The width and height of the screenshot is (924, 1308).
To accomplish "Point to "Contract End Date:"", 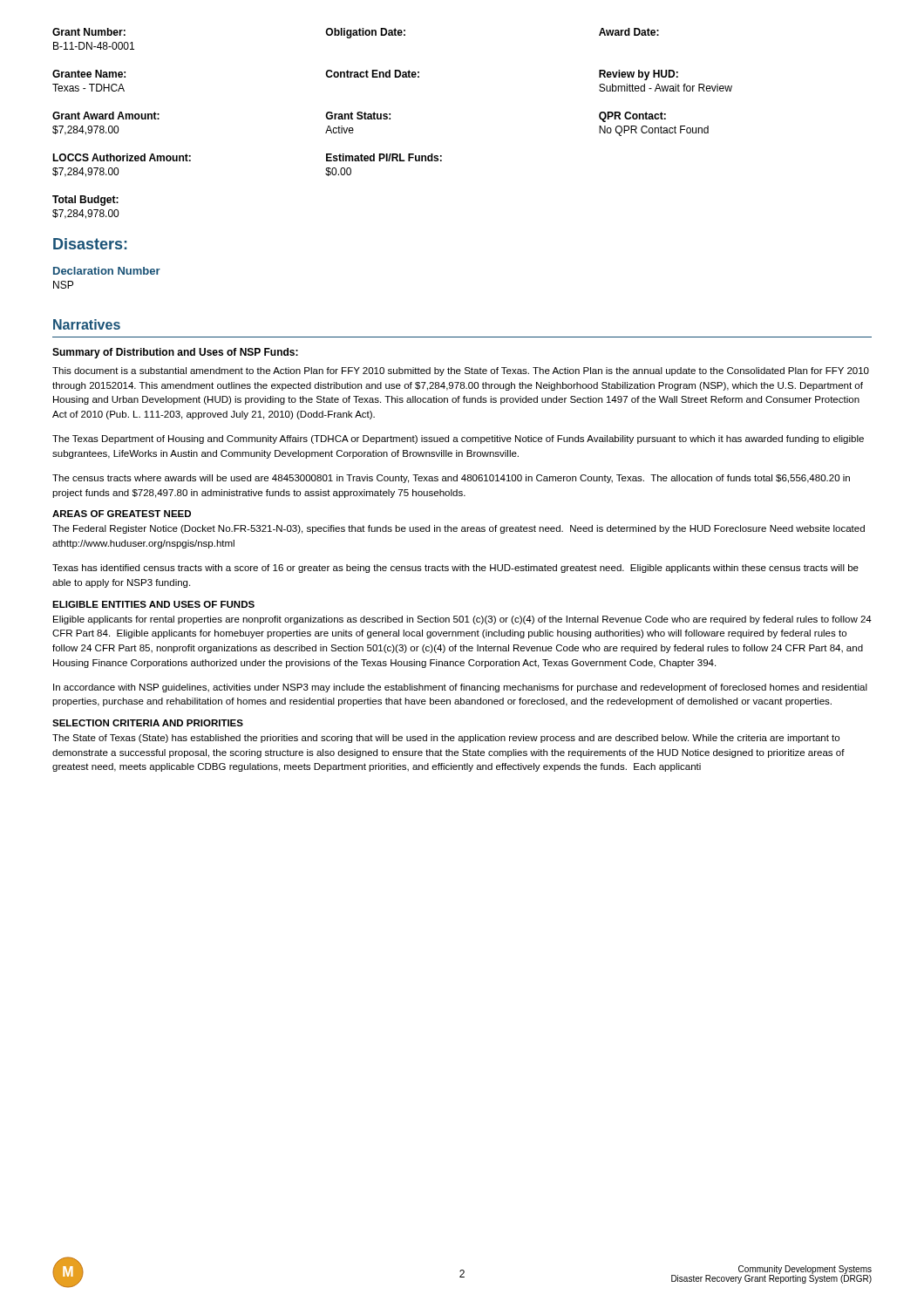I will (372, 74).
